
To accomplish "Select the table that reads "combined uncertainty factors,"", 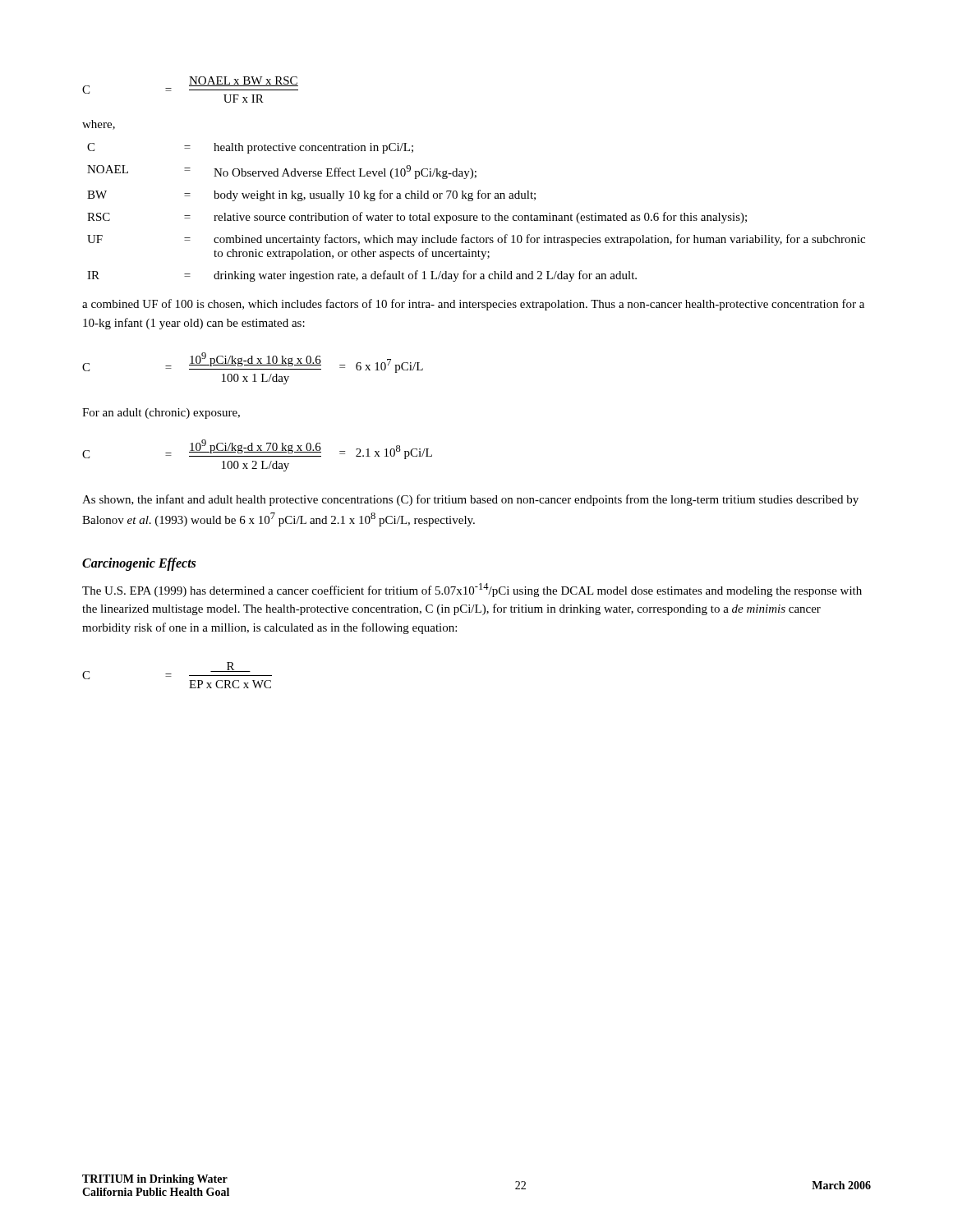I will pyautogui.click(x=476, y=212).
